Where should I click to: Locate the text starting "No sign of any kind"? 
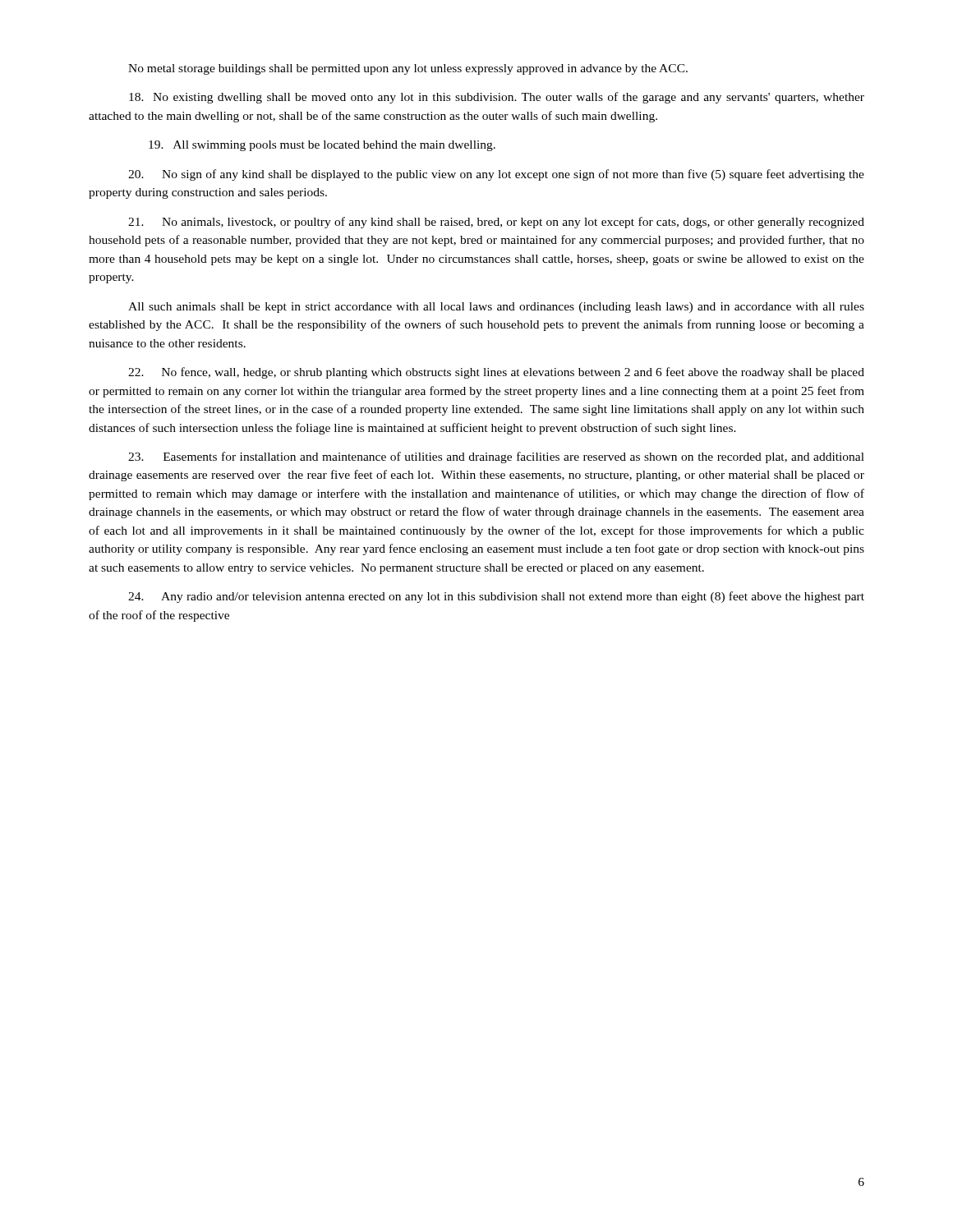click(476, 183)
